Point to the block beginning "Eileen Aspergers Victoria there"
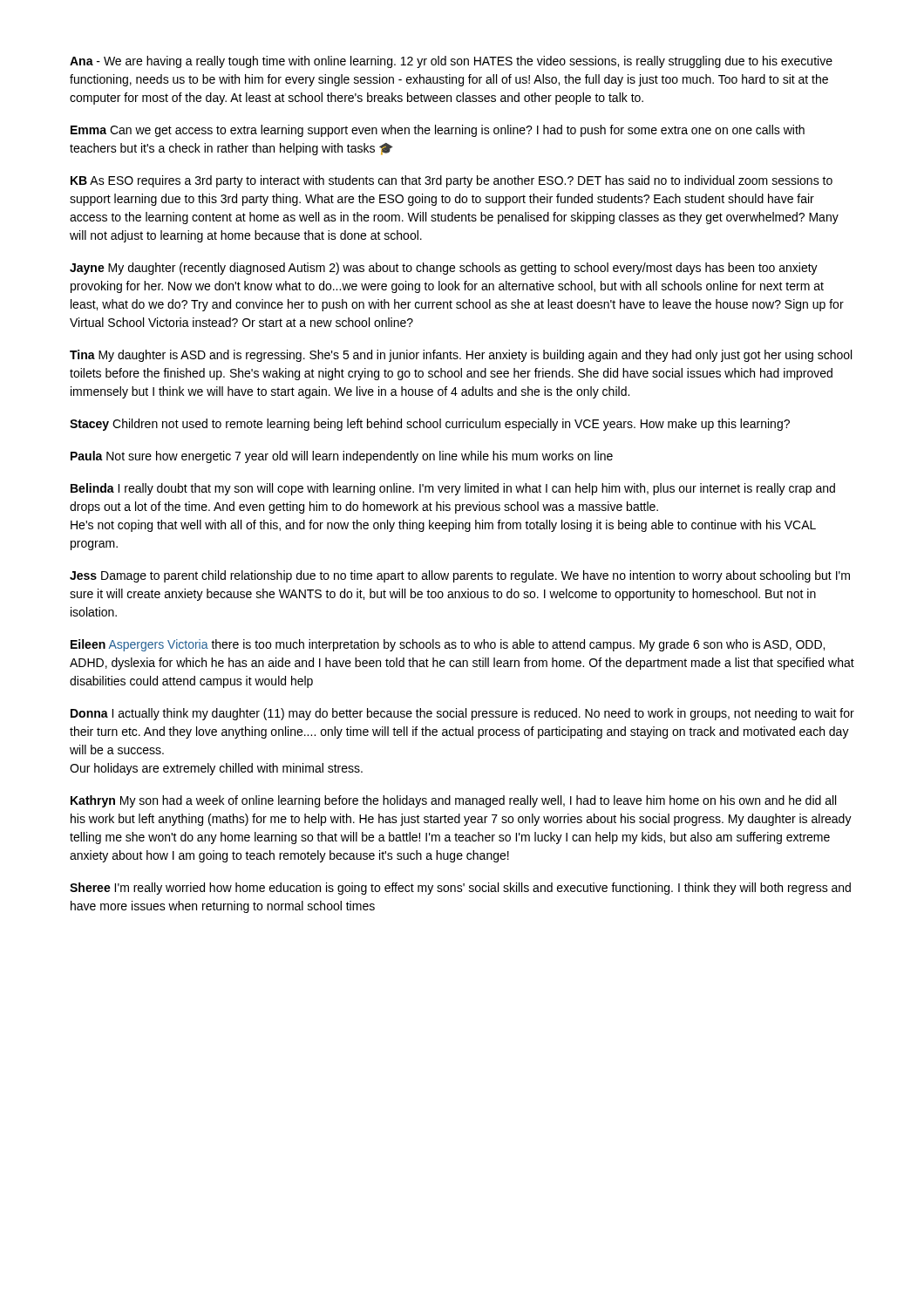The image size is (924, 1308). (462, 663)
